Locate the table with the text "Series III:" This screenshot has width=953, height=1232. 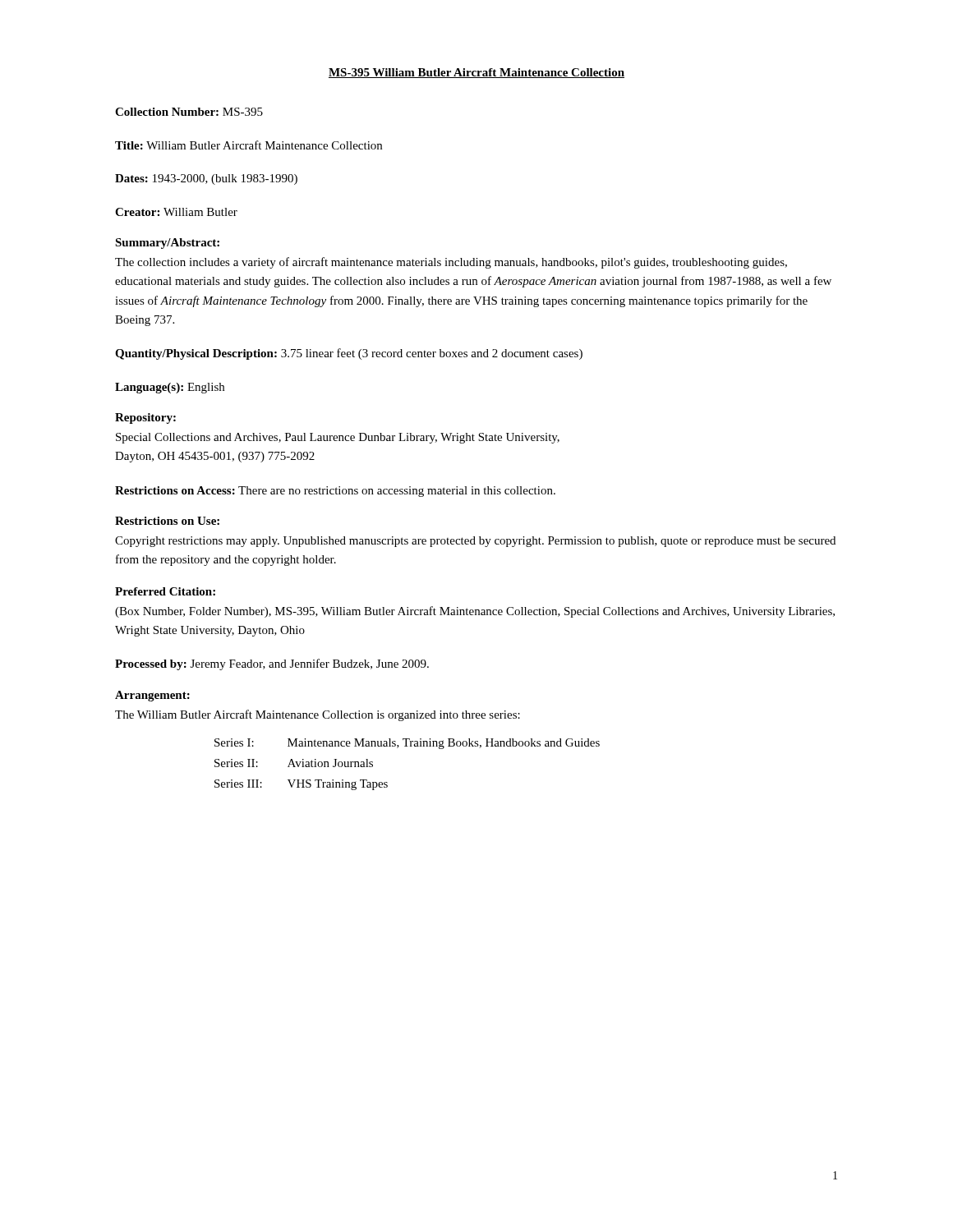point(476,763)
